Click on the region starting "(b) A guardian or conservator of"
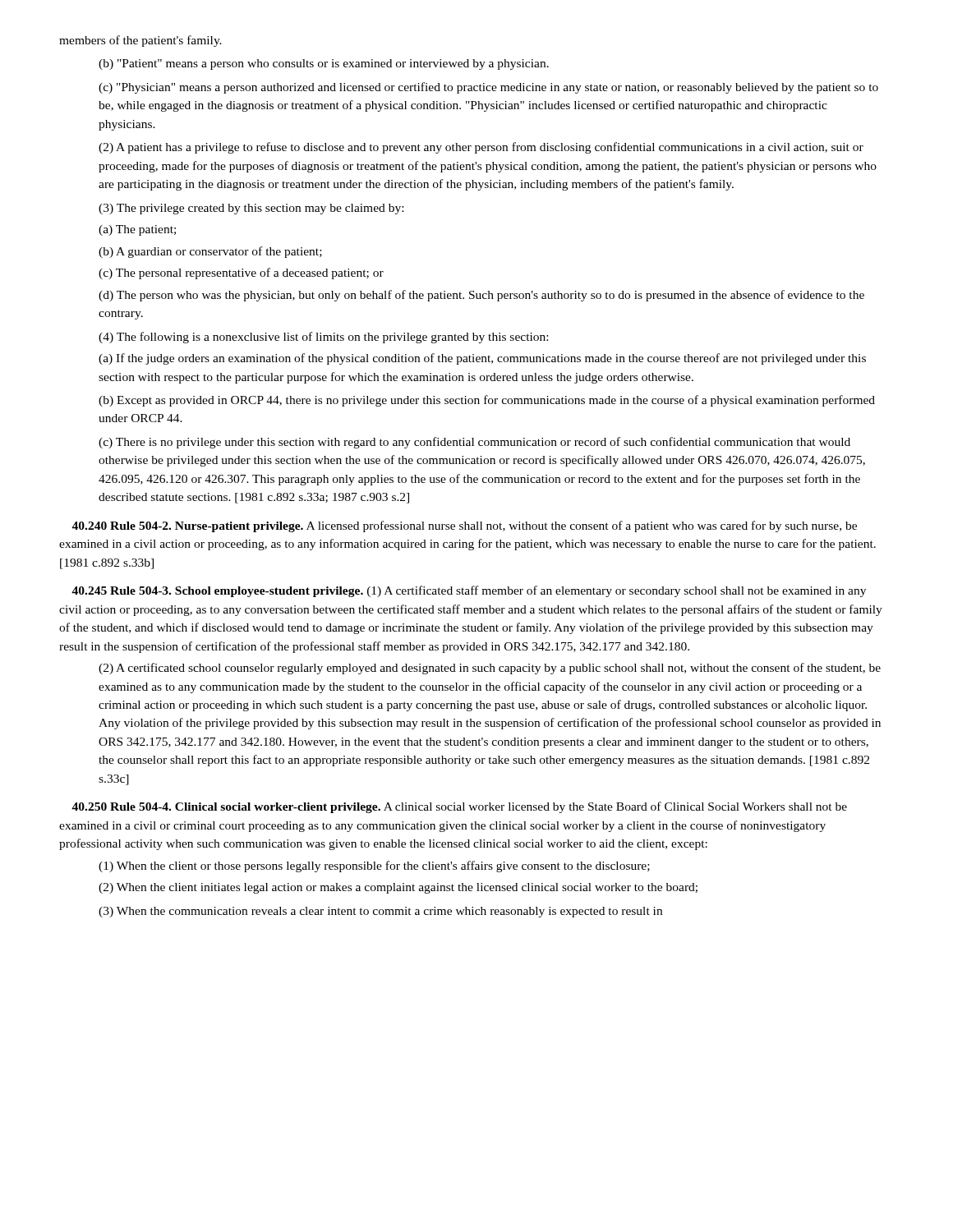The image size is (953, 1232). (x=210, y=252)
